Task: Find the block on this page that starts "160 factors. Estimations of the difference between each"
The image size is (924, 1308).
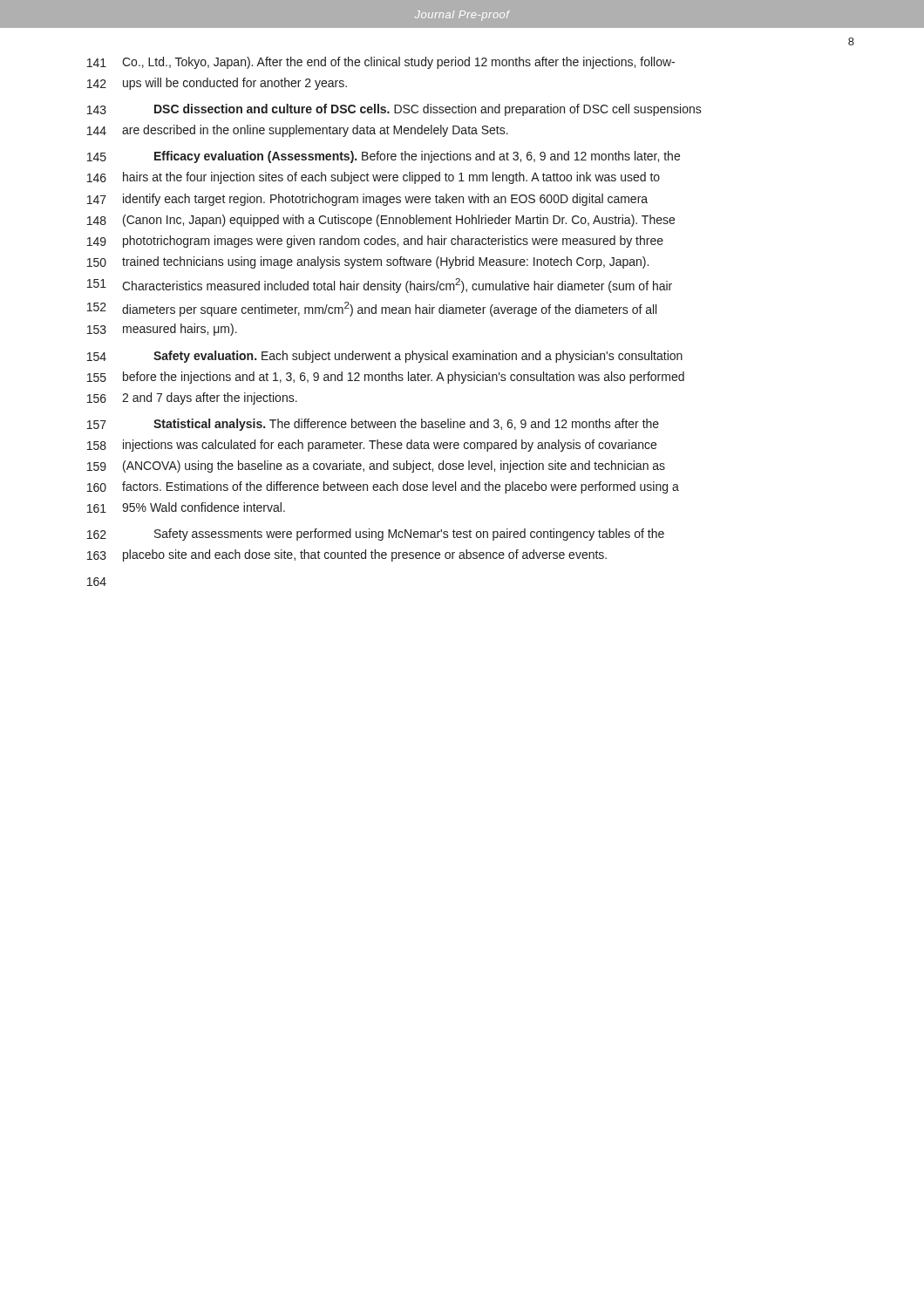Action: pyautogui.click(x=462, y=488)
